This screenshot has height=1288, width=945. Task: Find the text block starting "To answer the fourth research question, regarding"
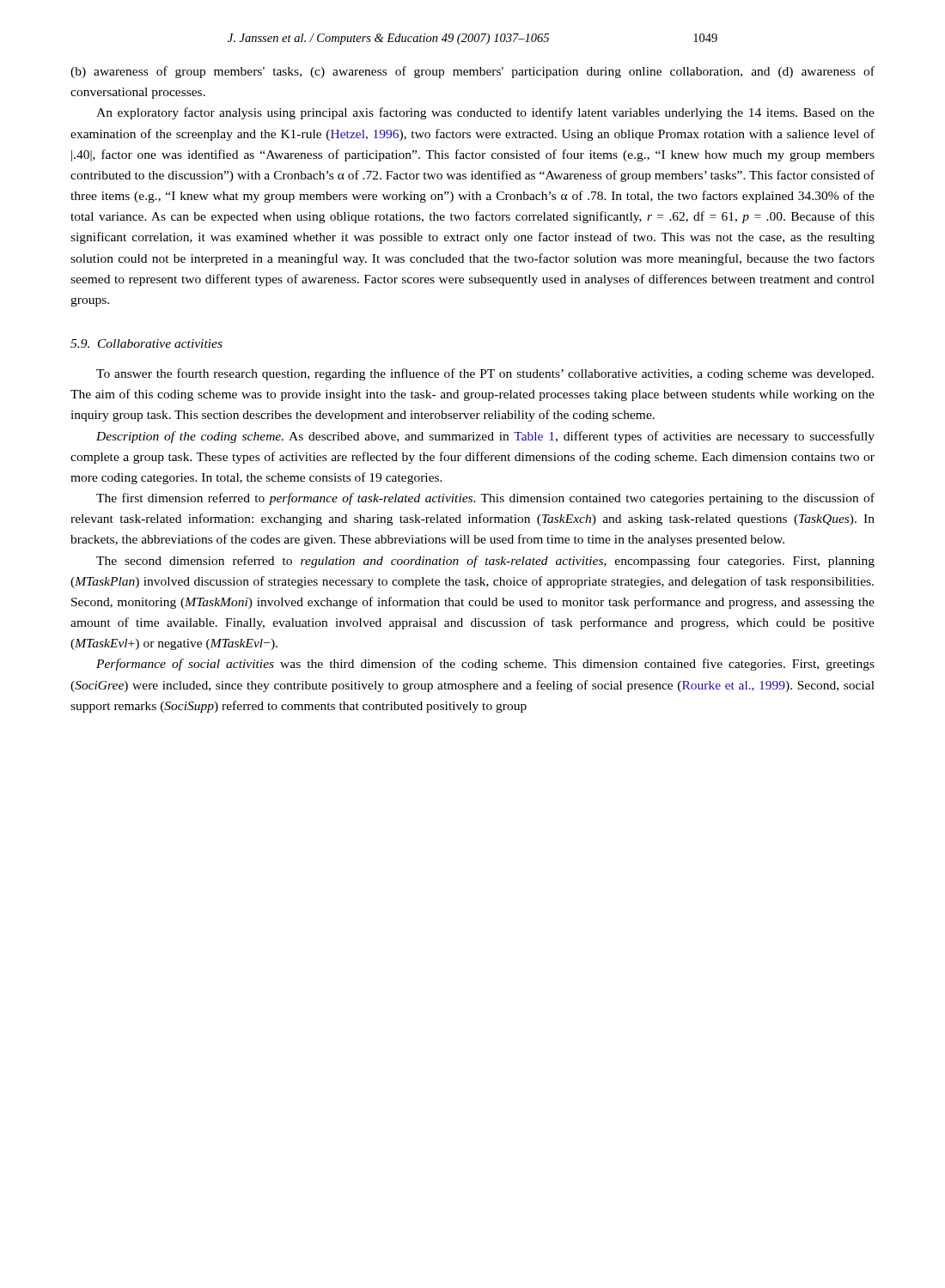pyautogui.click(x=472, y=394)
